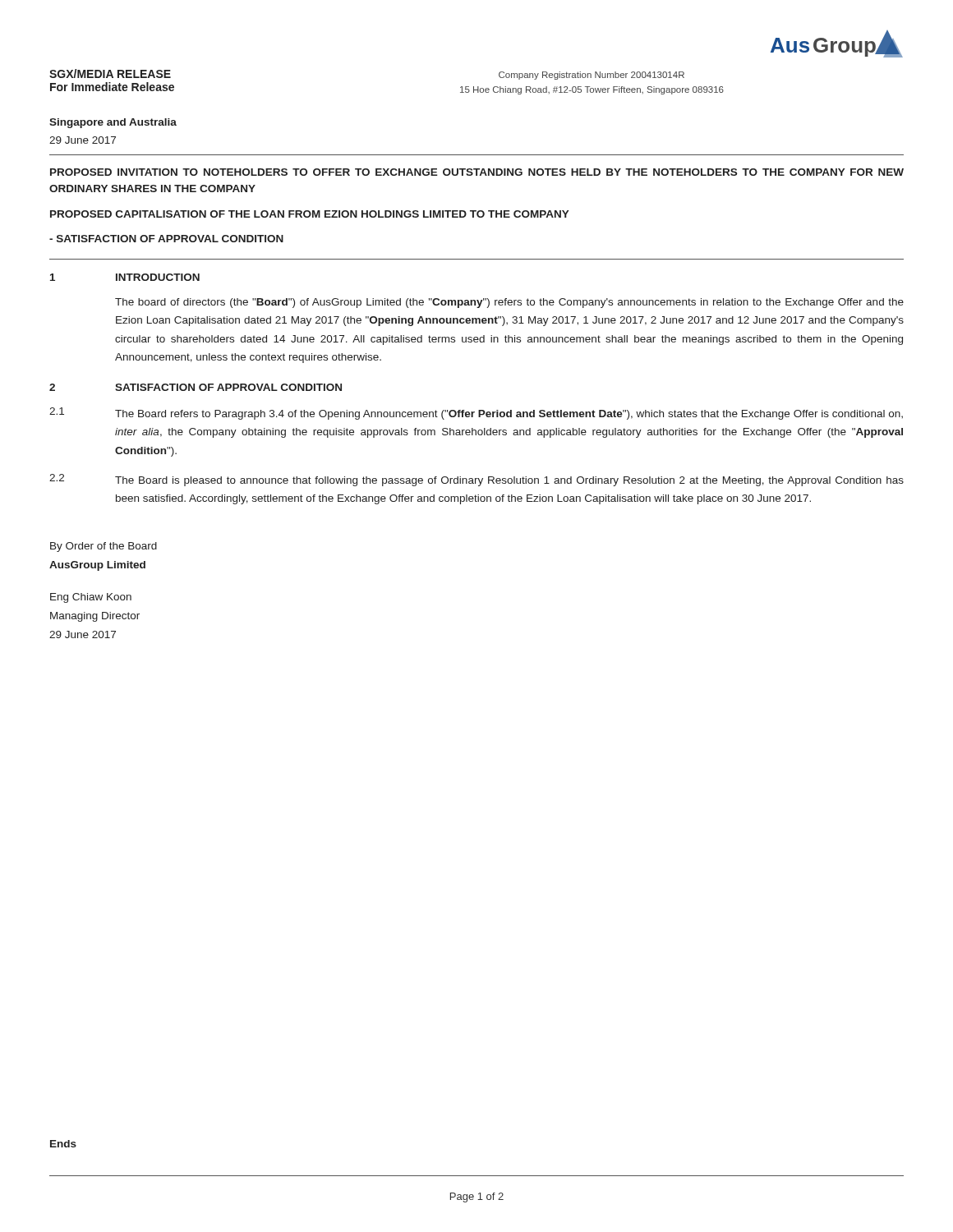Navigate to the block starting "2 SATISFACTION OF APPROVAL CONDITION"
Image resolution: width=953 pixels, height=1232 pixels.
[x=196, y=387]
